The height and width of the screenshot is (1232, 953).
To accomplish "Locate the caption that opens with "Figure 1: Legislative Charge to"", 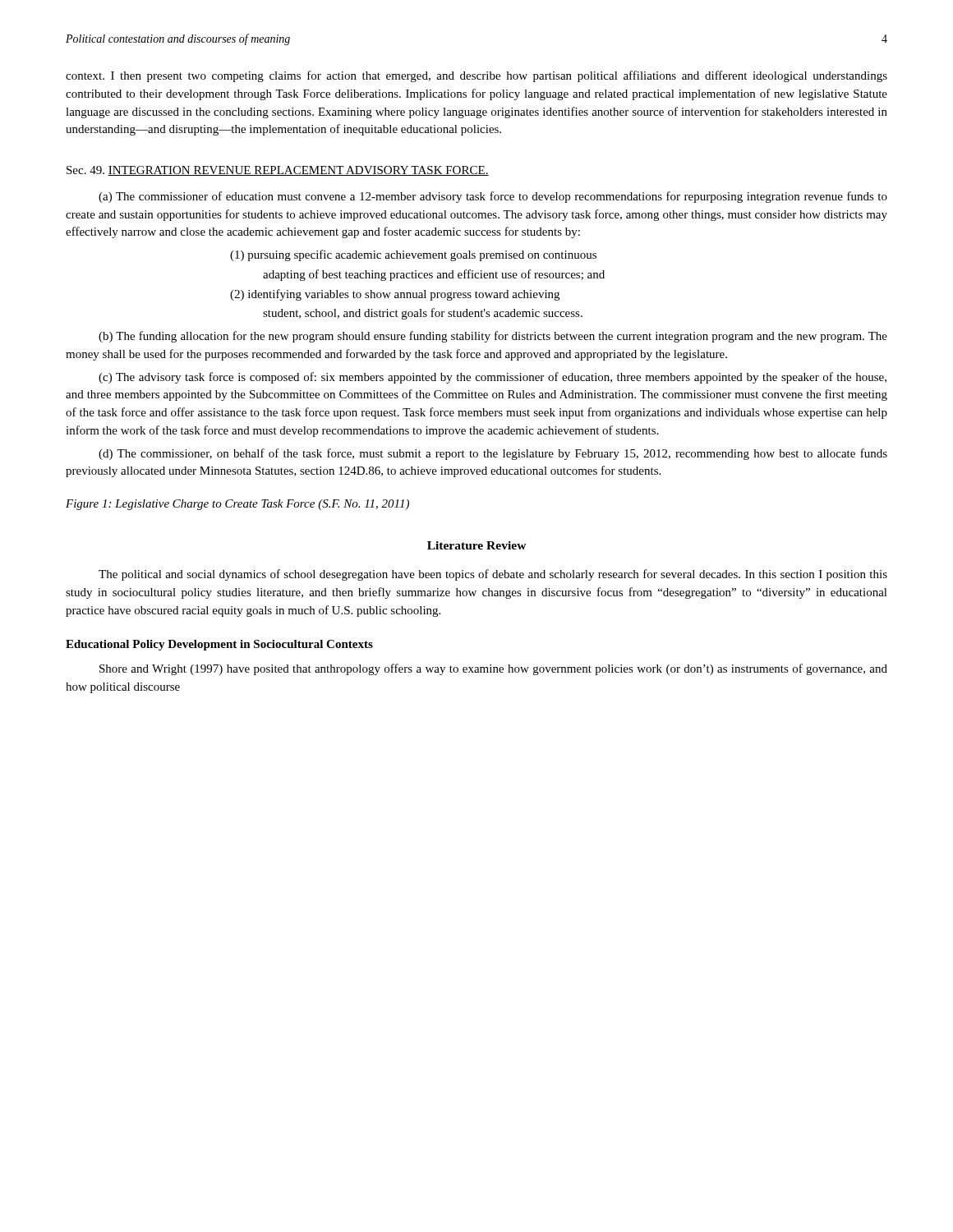I will pos(238,503).
